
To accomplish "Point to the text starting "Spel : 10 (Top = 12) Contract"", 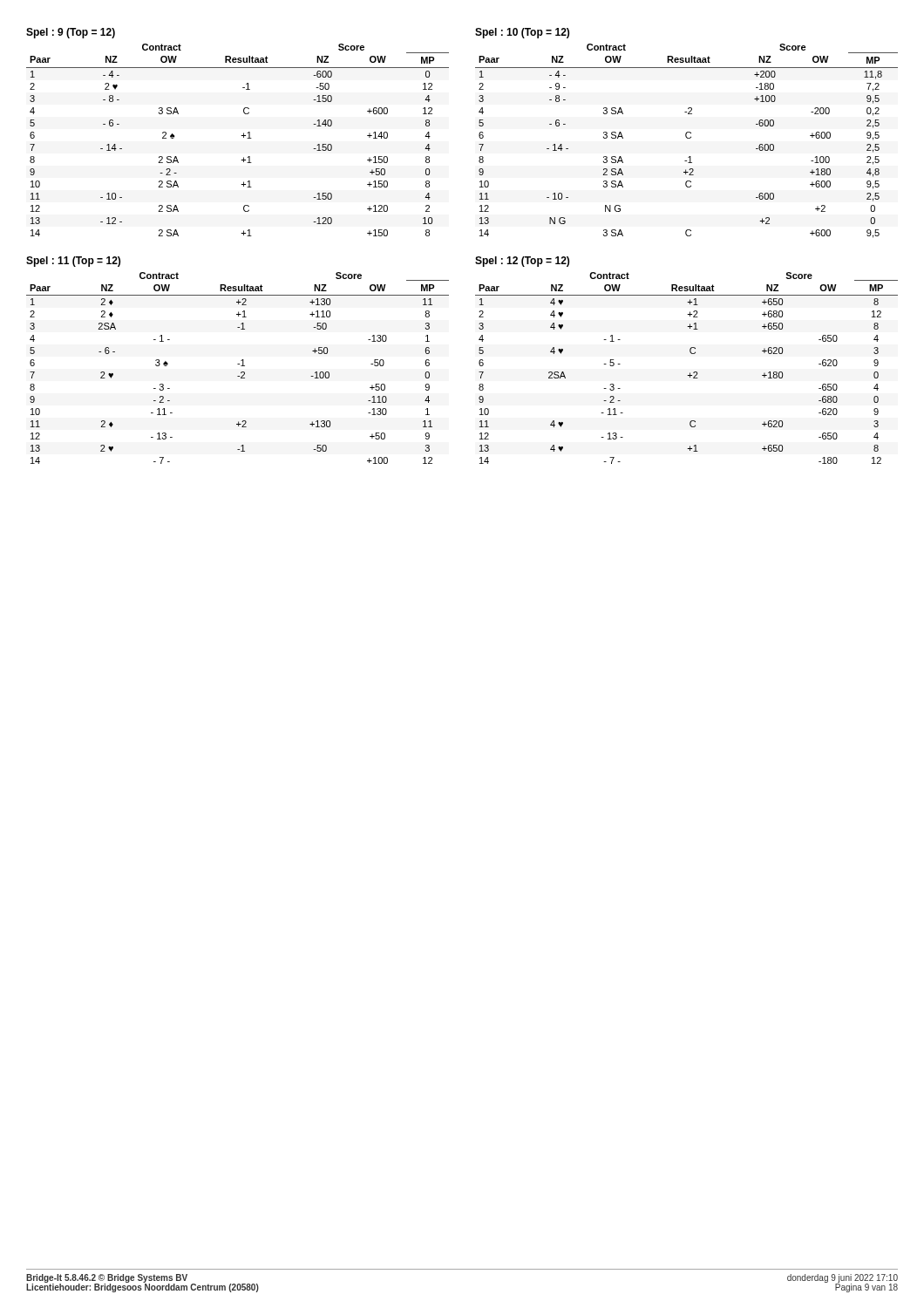I will tap(686, 132).
